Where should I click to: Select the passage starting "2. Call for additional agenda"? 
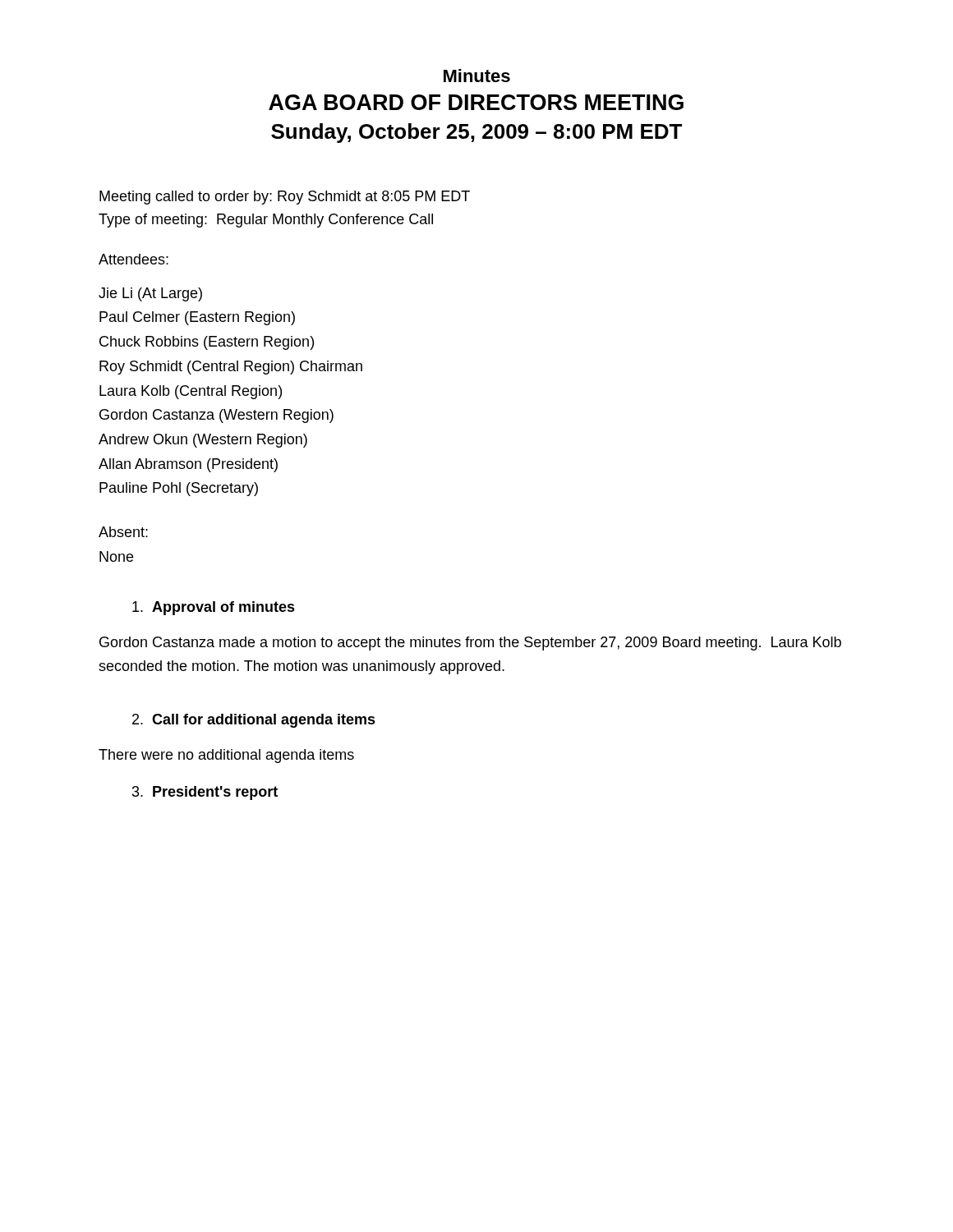click(253, 719)
